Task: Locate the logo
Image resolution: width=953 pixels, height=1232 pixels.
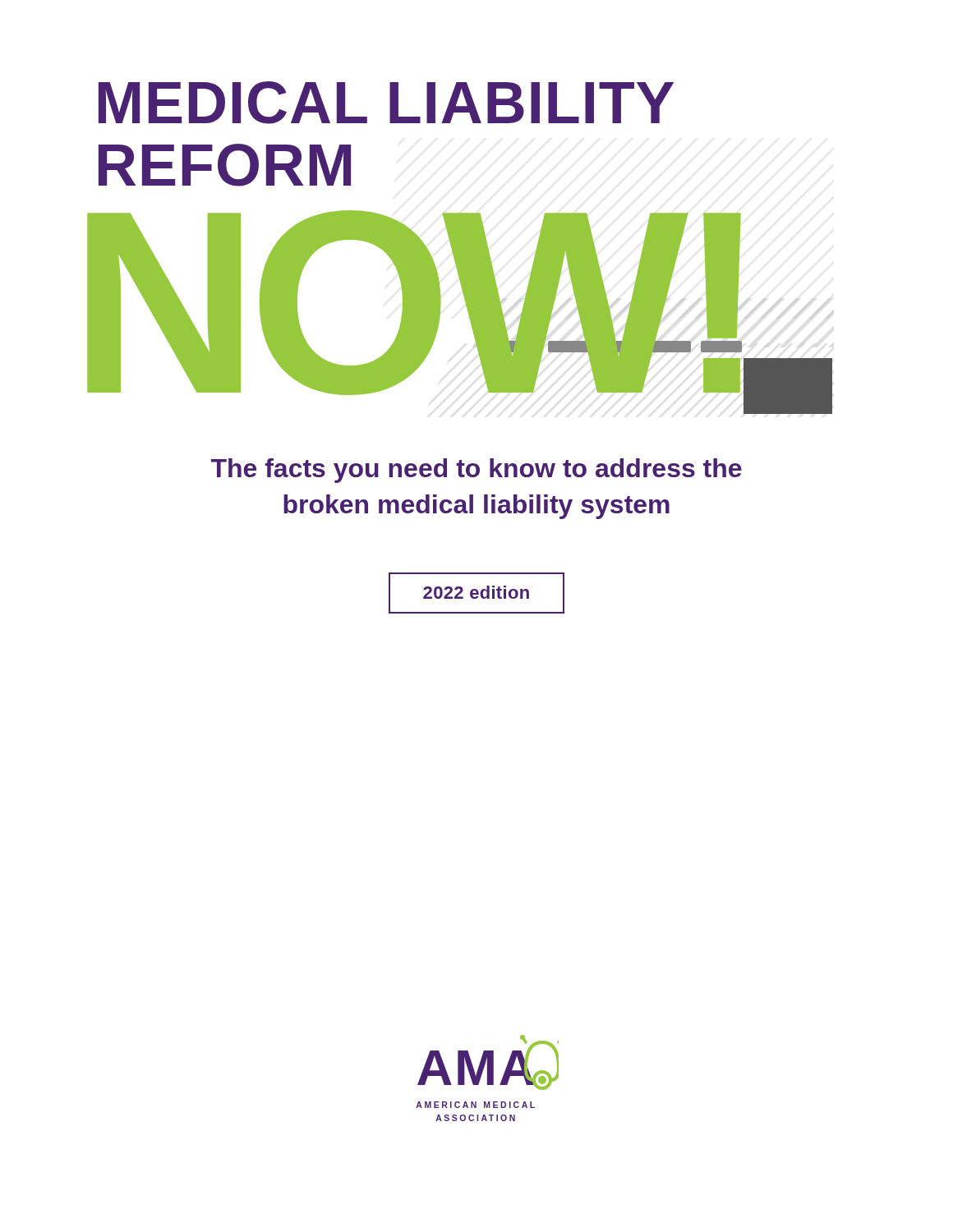Action: tap(476, 1093)
